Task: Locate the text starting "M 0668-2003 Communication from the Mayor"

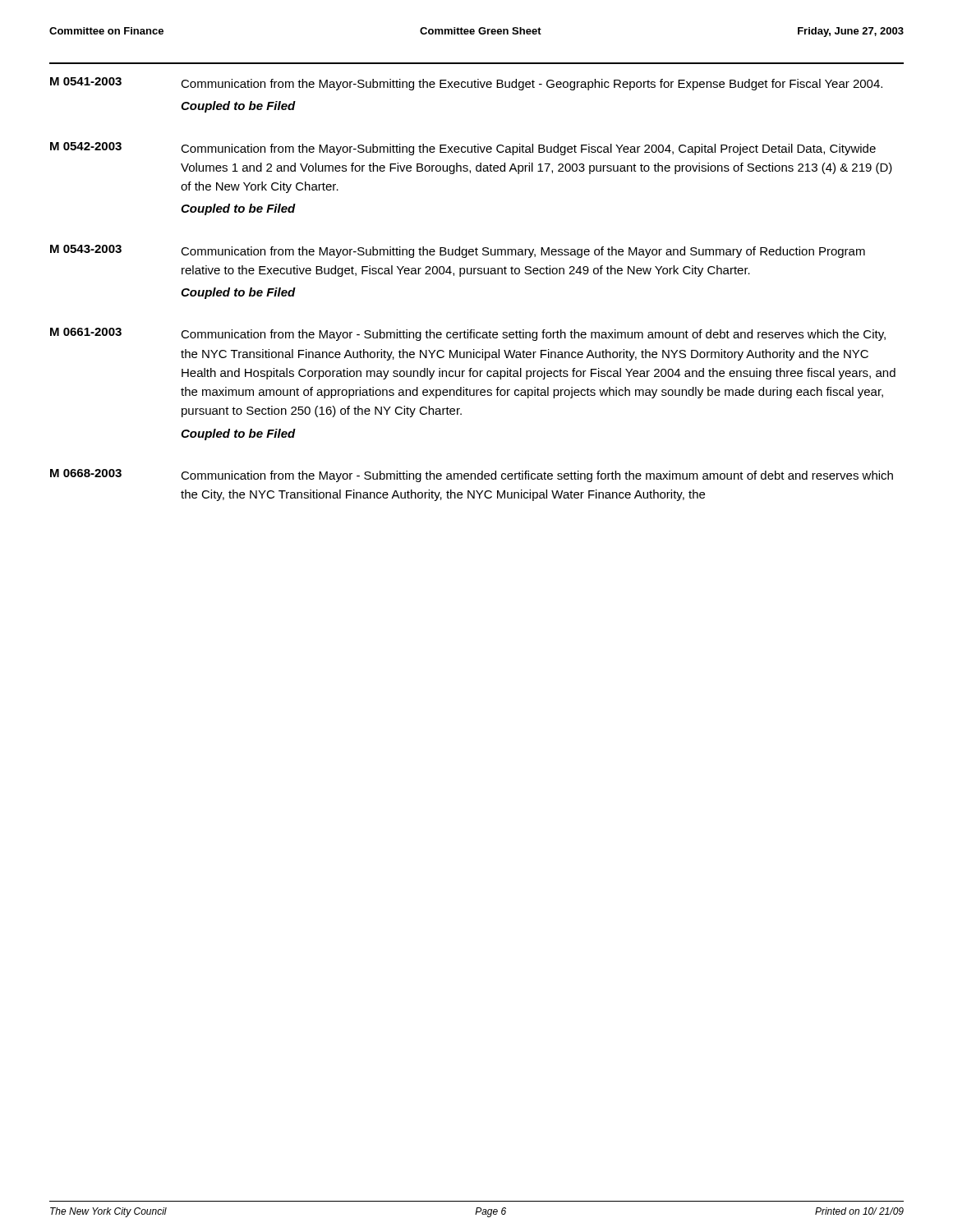Action: [476, 485]
